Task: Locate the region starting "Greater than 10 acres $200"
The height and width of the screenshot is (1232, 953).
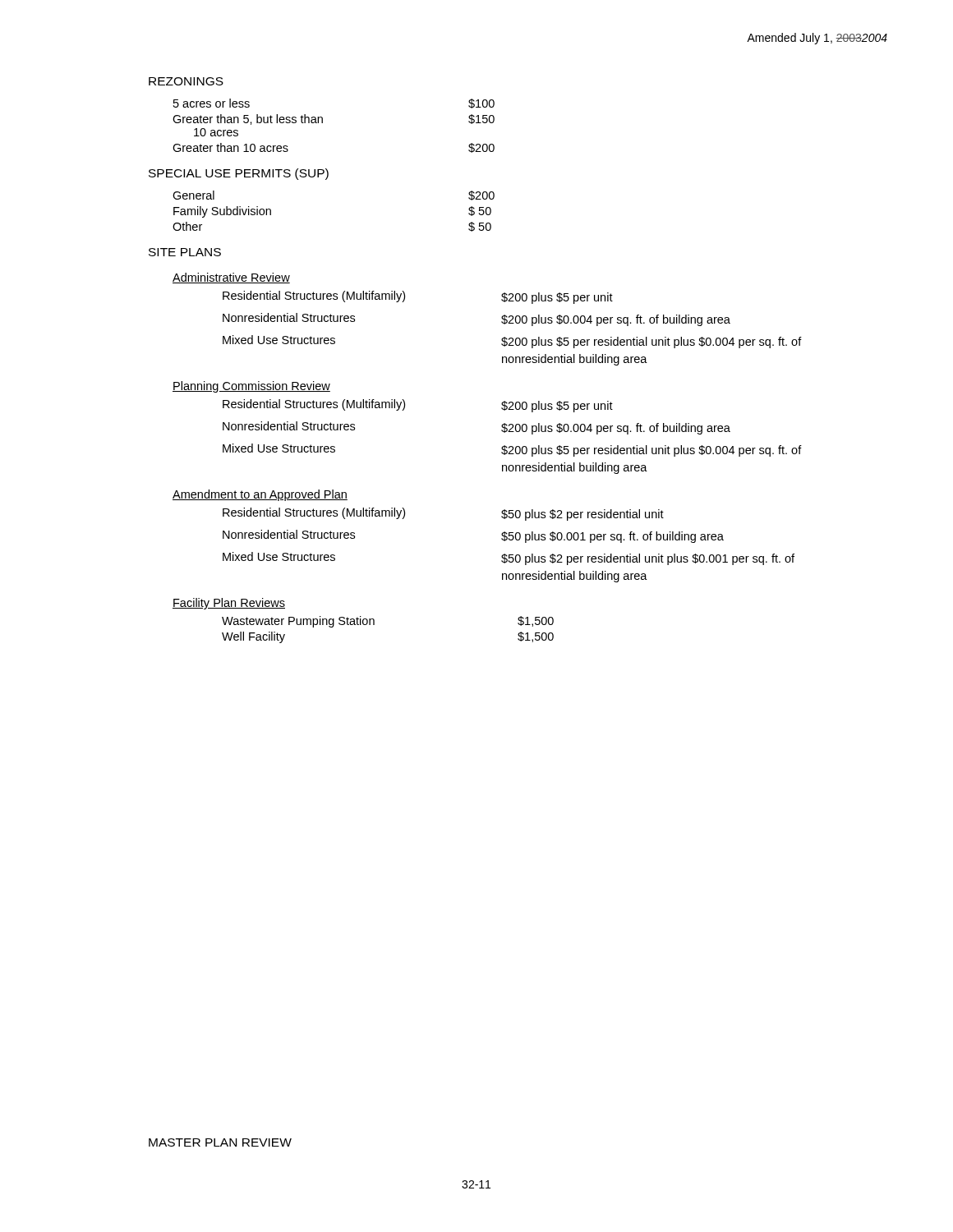Action: click(x=234, y=147)
